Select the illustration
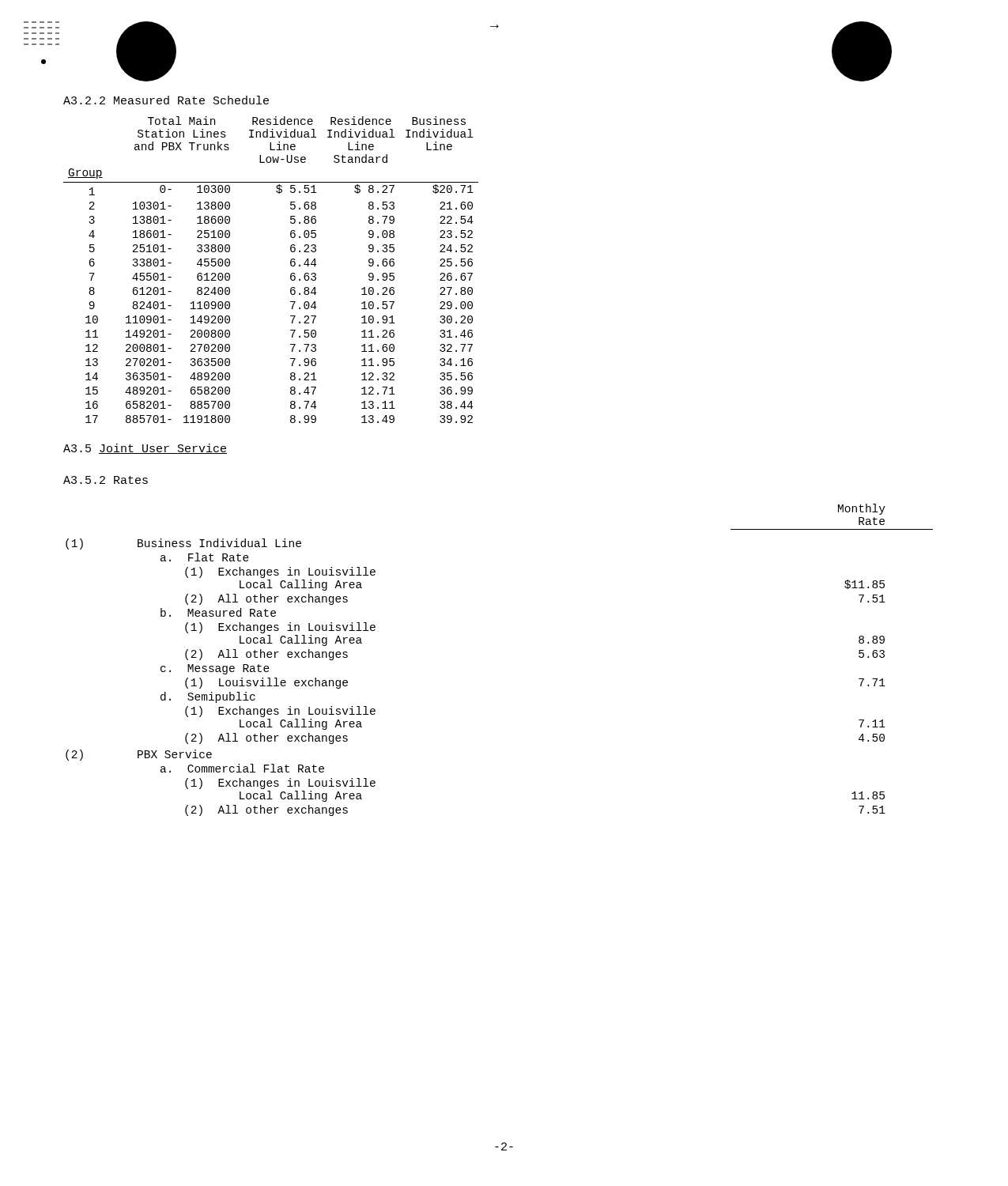This screenshot has width=1008, height=1186. click(x=504, y=47)
